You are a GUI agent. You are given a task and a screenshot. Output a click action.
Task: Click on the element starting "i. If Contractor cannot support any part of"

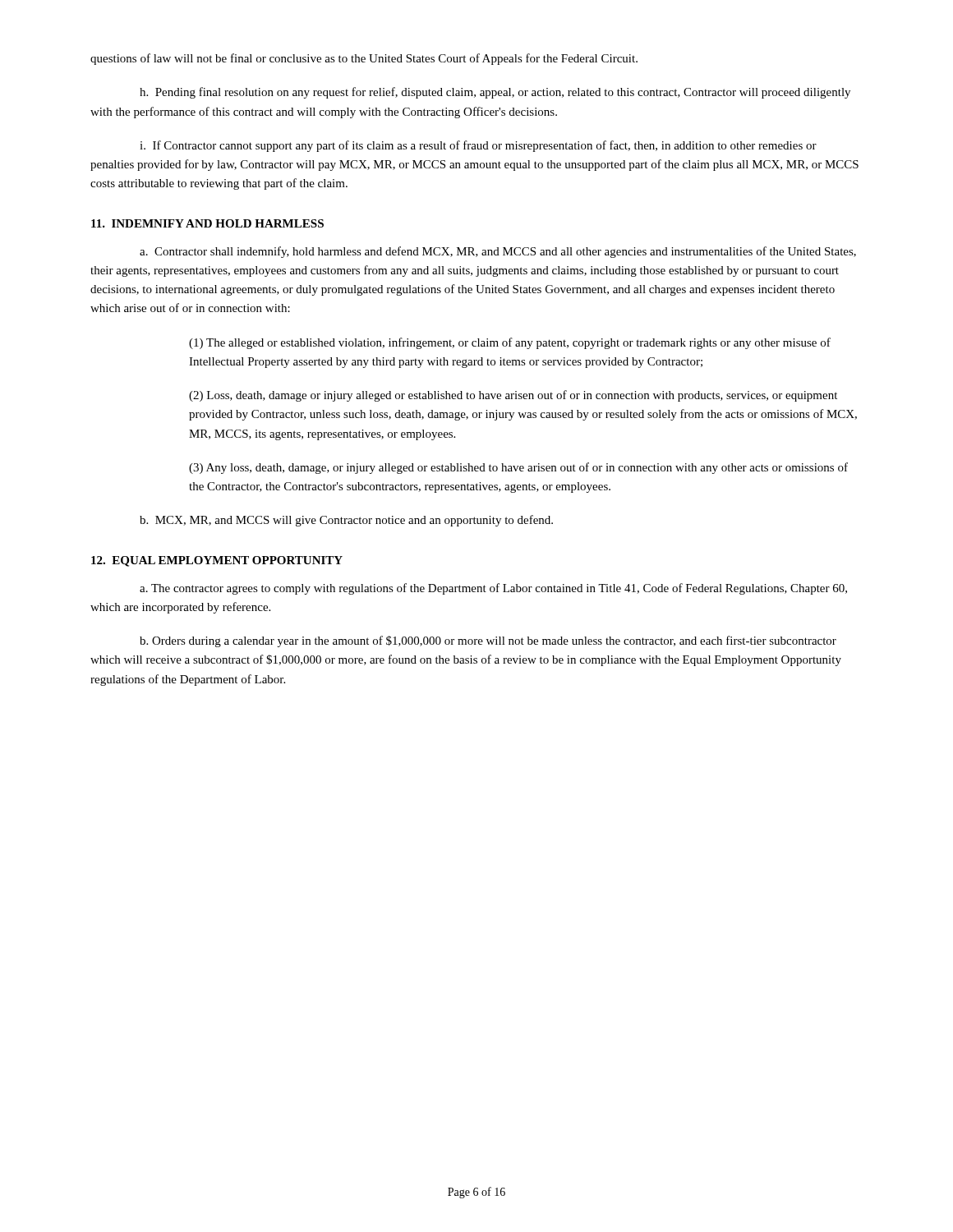475,164
